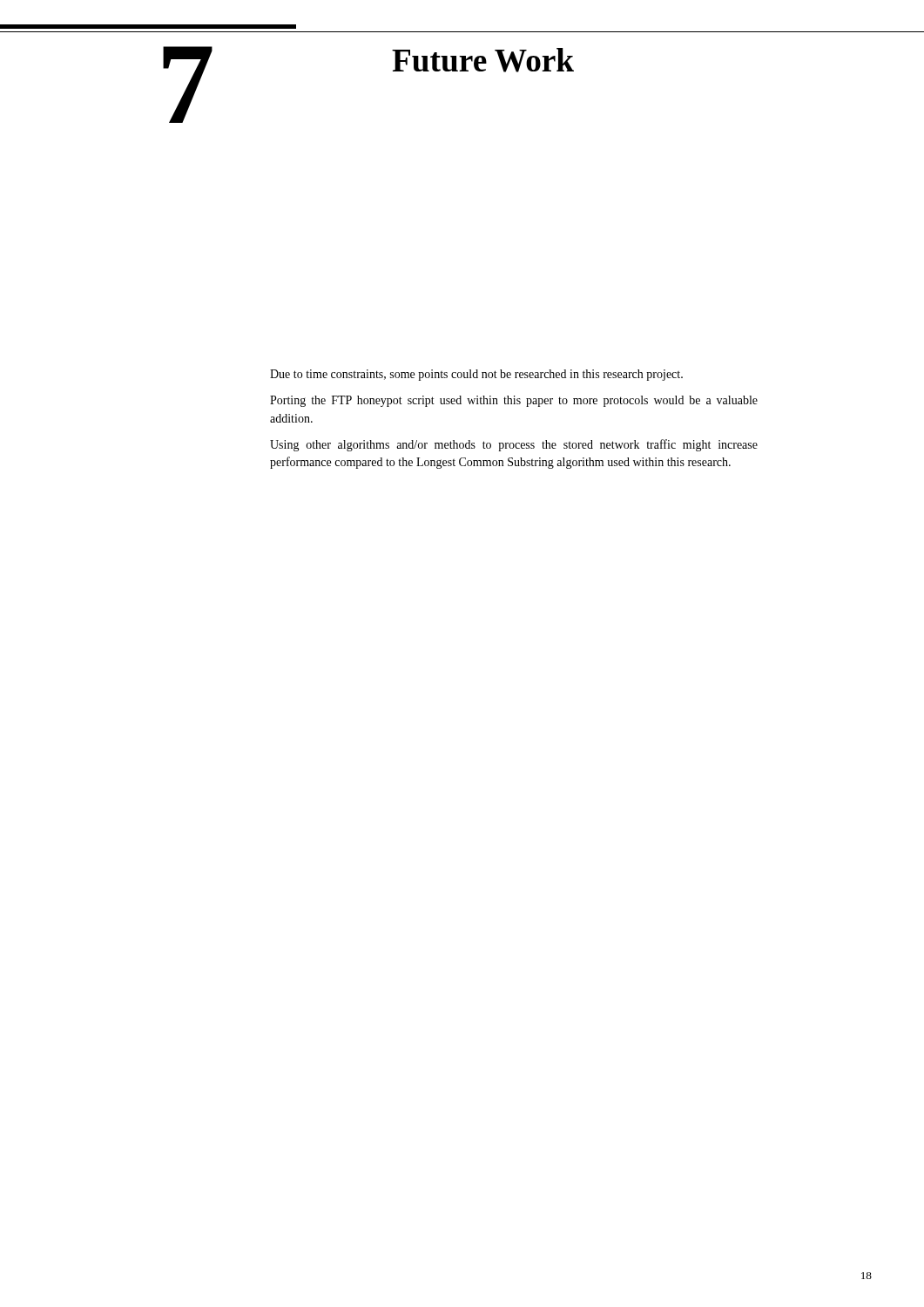
Task: Find the block on this page that starts "Using other algorithms and/or methods"
Action: 514,454
